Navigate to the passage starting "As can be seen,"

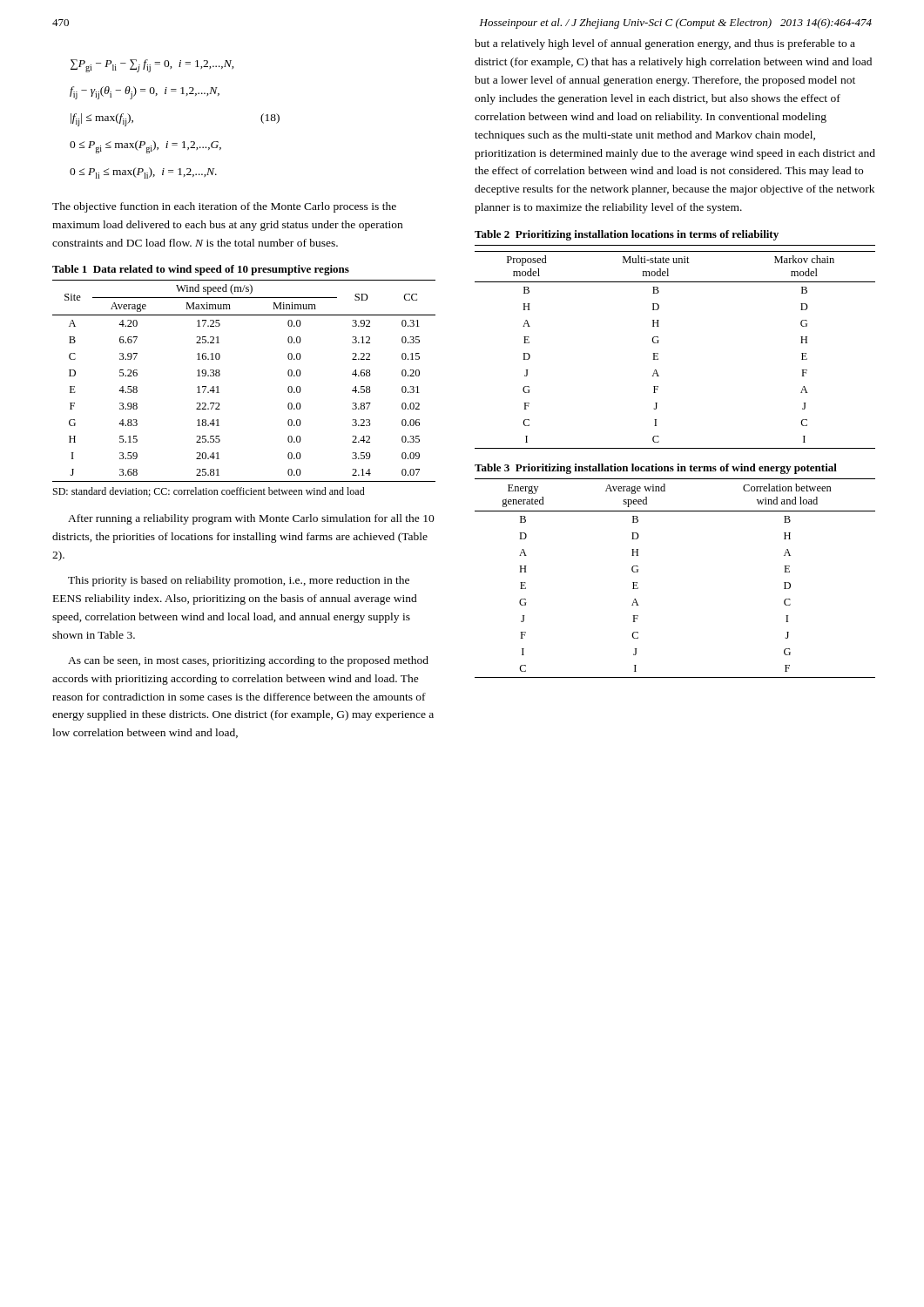[x=243, y=696]
